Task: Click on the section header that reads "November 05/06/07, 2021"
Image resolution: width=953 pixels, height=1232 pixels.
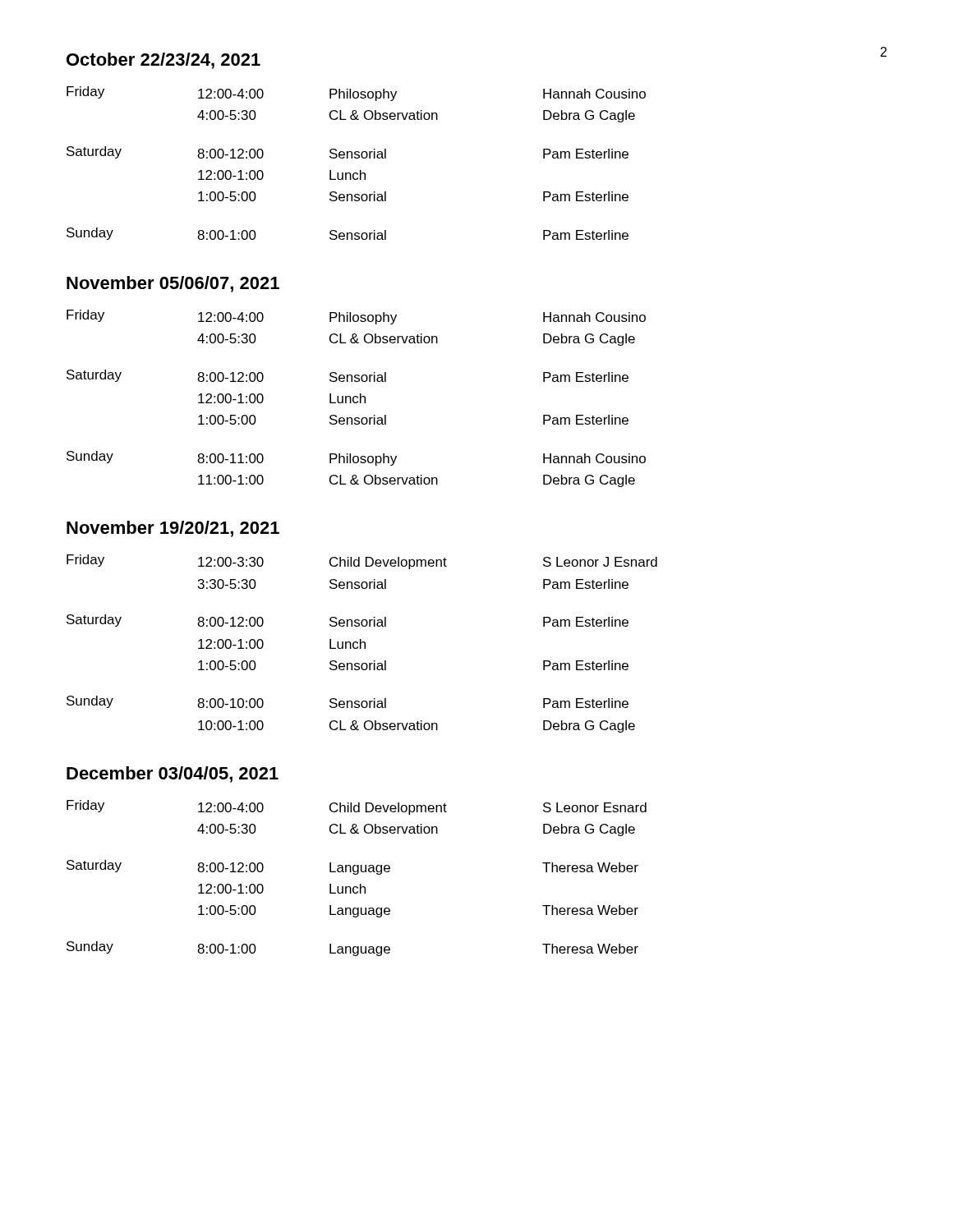Action: pos(173,283)
